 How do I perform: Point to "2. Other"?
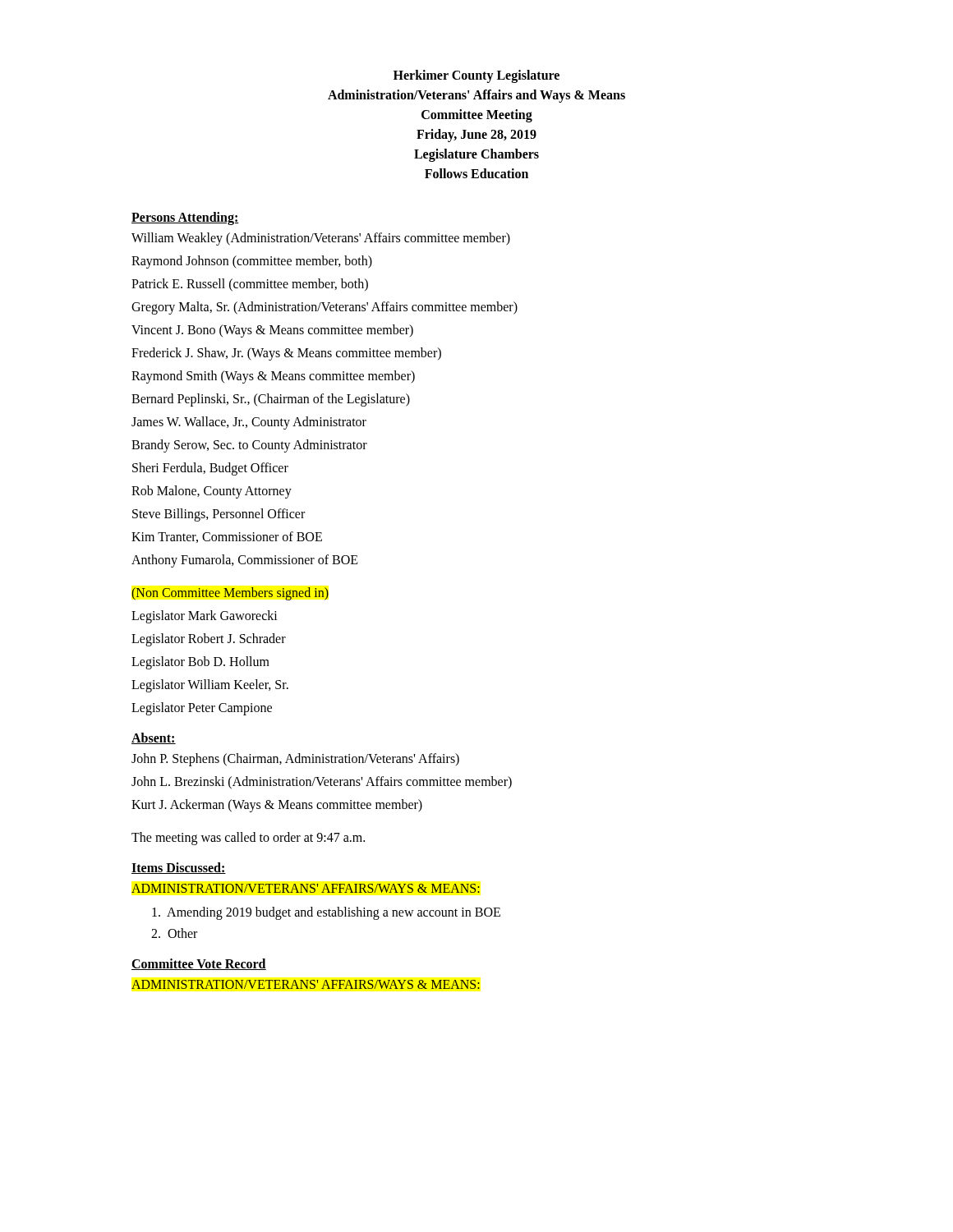pyautogui.click(x=174, y=933)
